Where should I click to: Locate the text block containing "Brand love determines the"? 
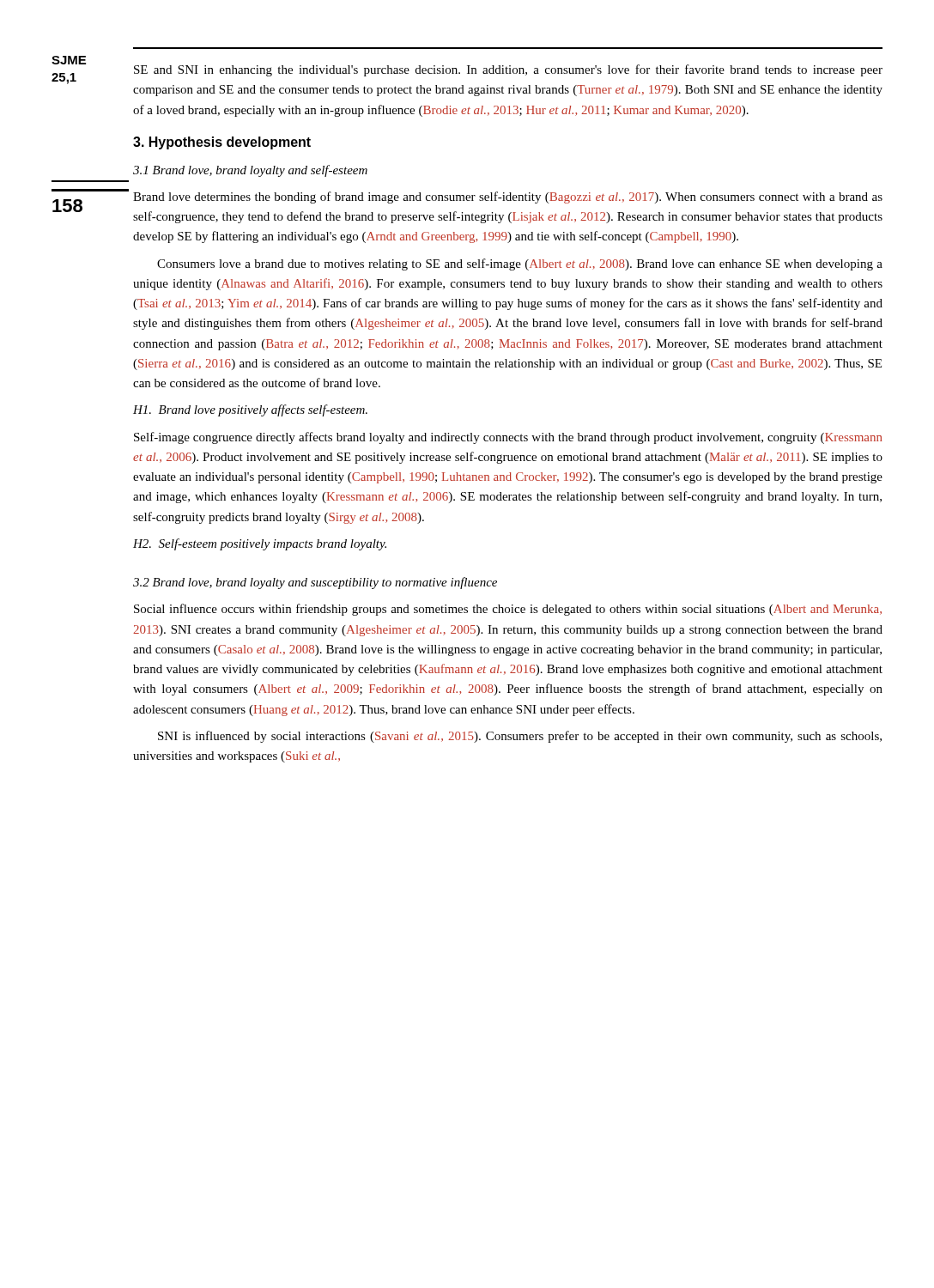508,290
